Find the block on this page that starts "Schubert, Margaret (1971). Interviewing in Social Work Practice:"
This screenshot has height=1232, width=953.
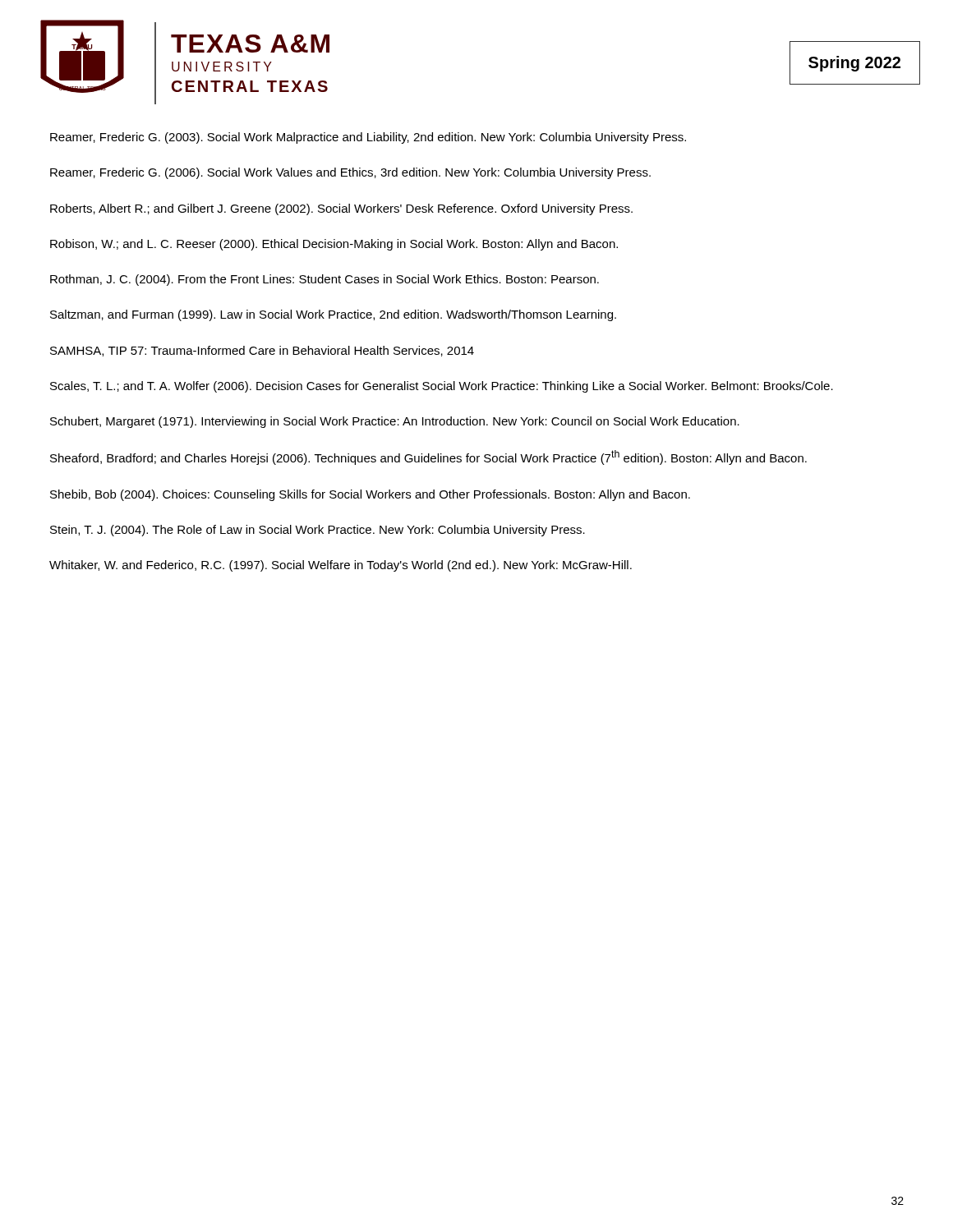coord(395,421)
